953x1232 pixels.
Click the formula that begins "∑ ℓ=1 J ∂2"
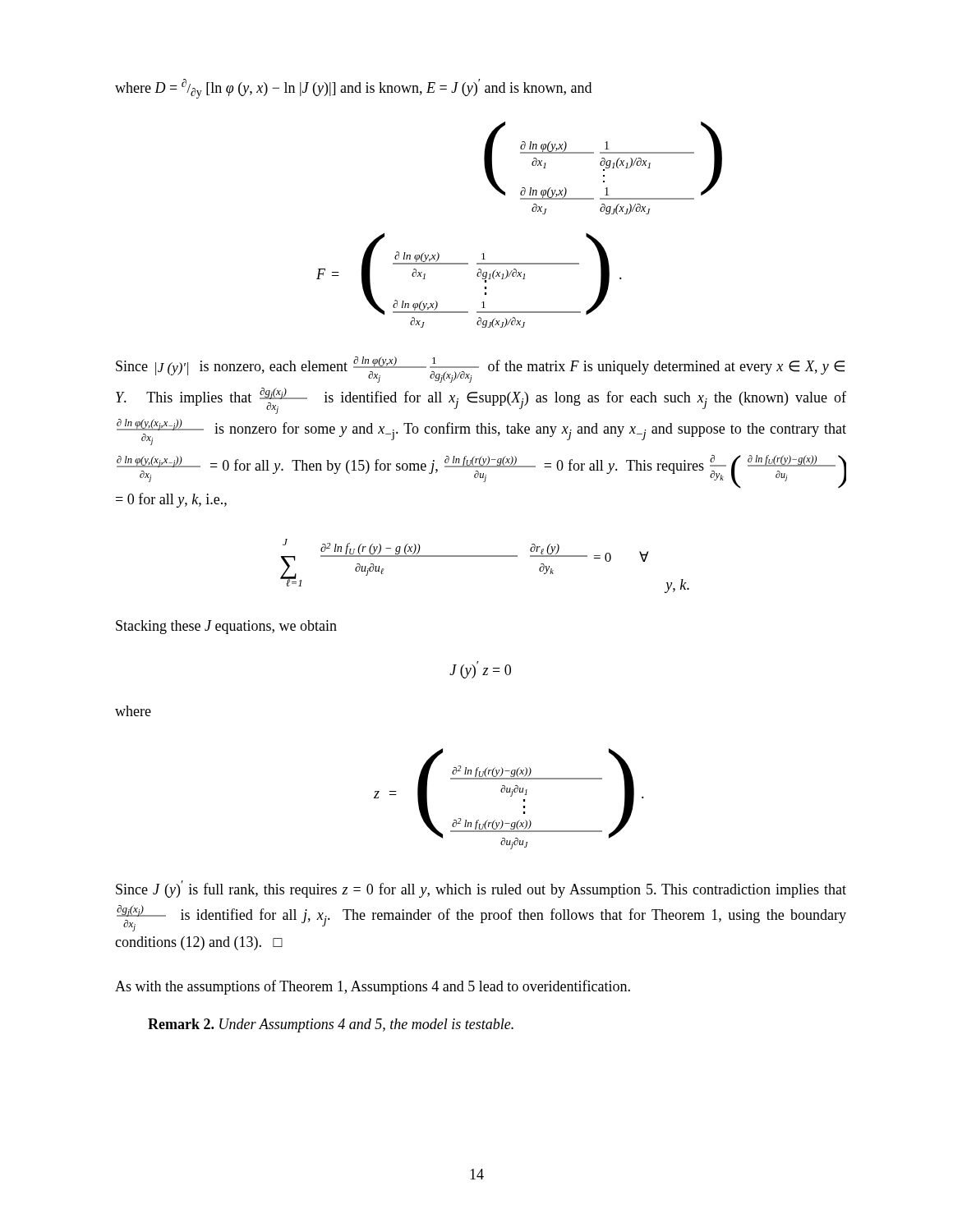point(481,562)
